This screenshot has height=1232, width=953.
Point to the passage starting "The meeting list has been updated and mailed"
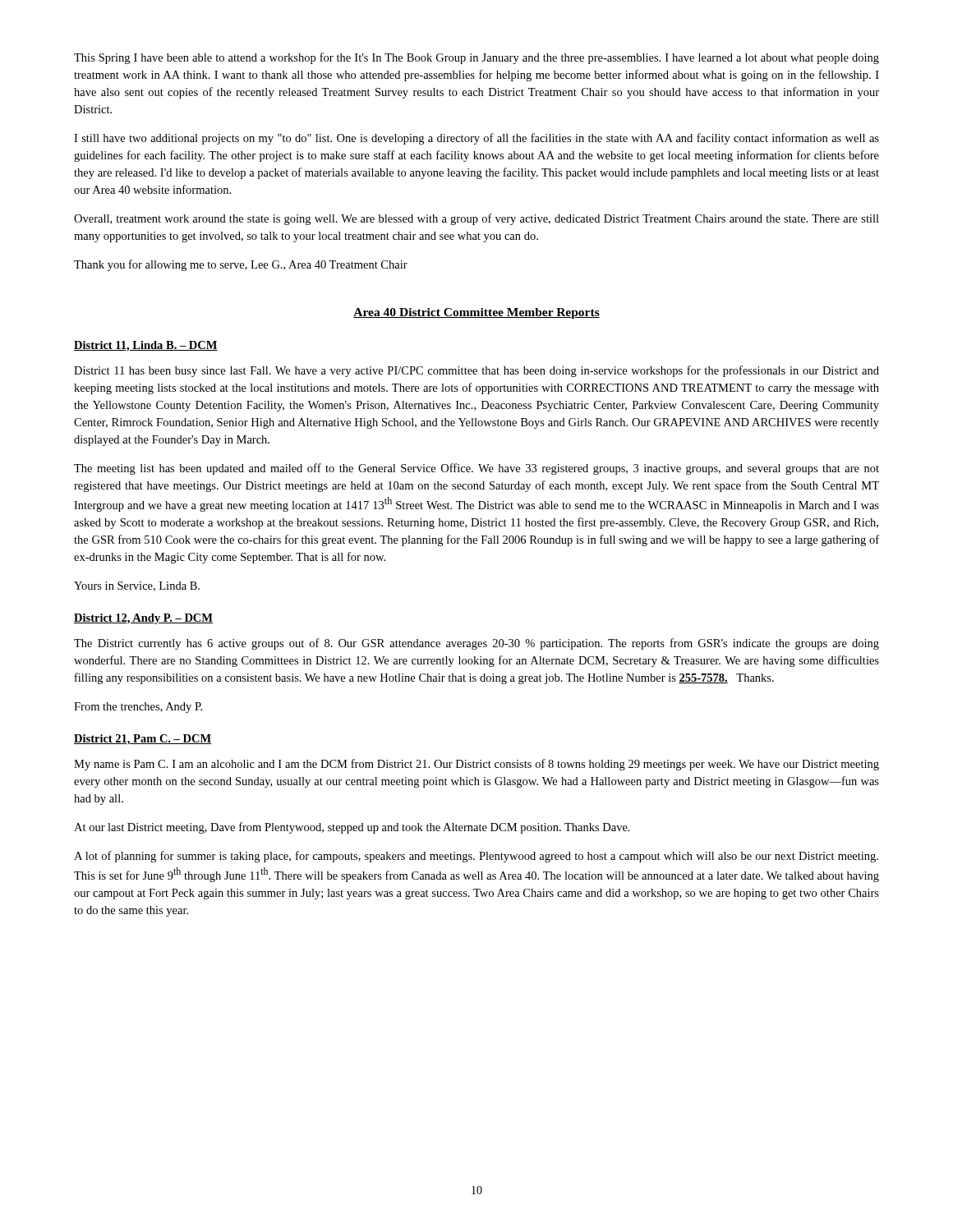pos(476,512)
